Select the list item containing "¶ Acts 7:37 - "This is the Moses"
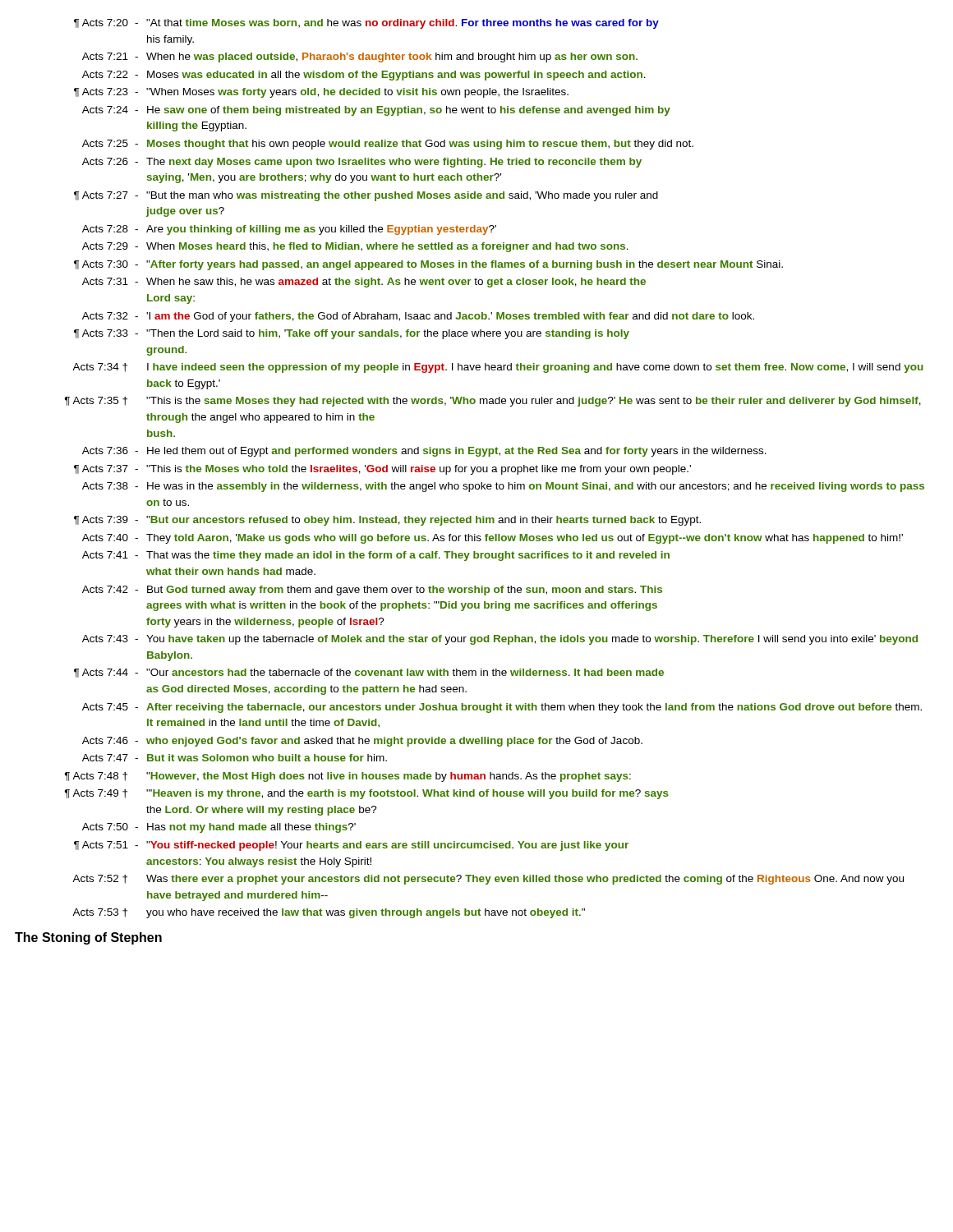The width and height of the screenshot is (953, 1232). click(472, 469)
